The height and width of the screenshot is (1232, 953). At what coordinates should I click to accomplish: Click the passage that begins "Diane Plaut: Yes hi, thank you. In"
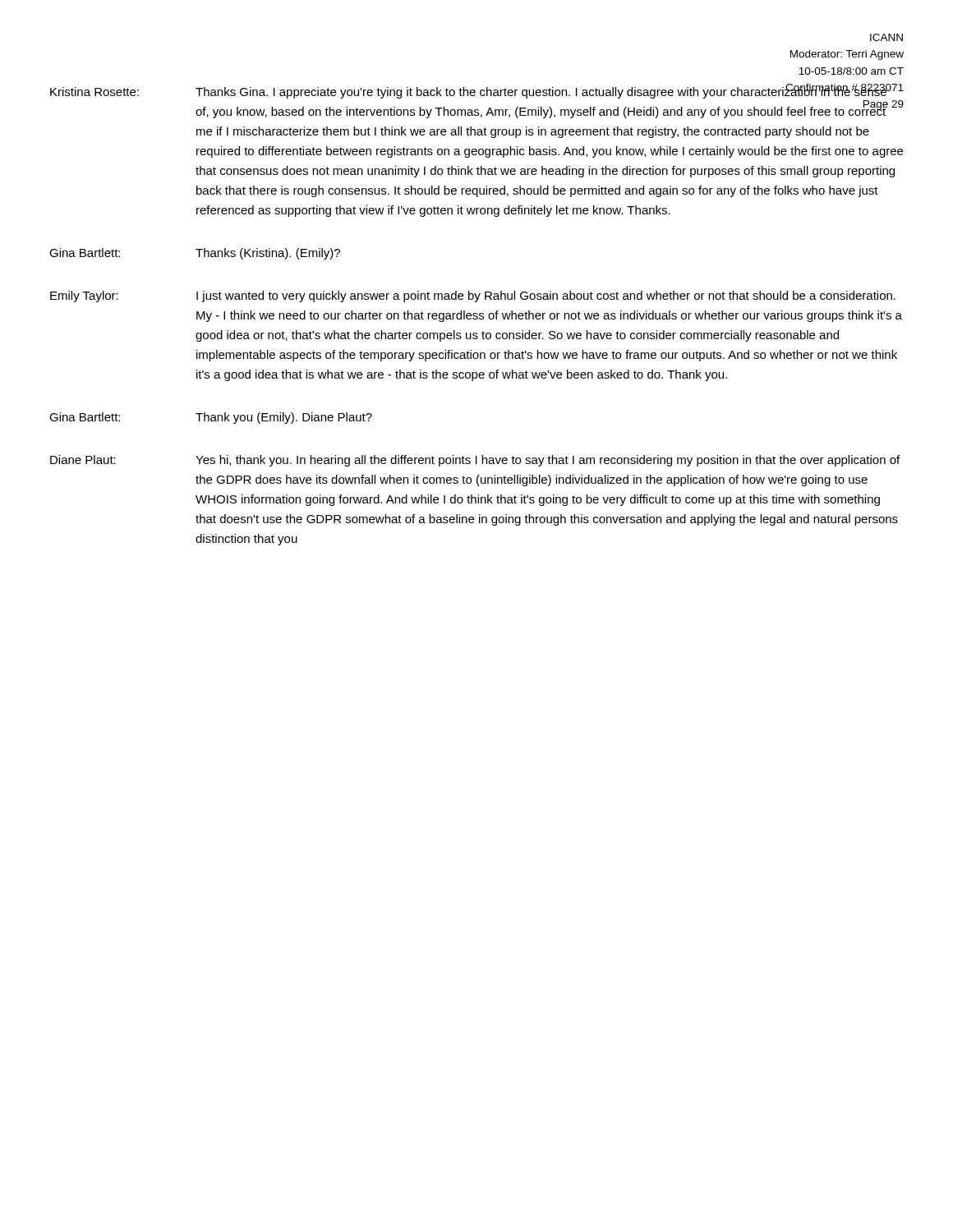click(x=476, y=499)
